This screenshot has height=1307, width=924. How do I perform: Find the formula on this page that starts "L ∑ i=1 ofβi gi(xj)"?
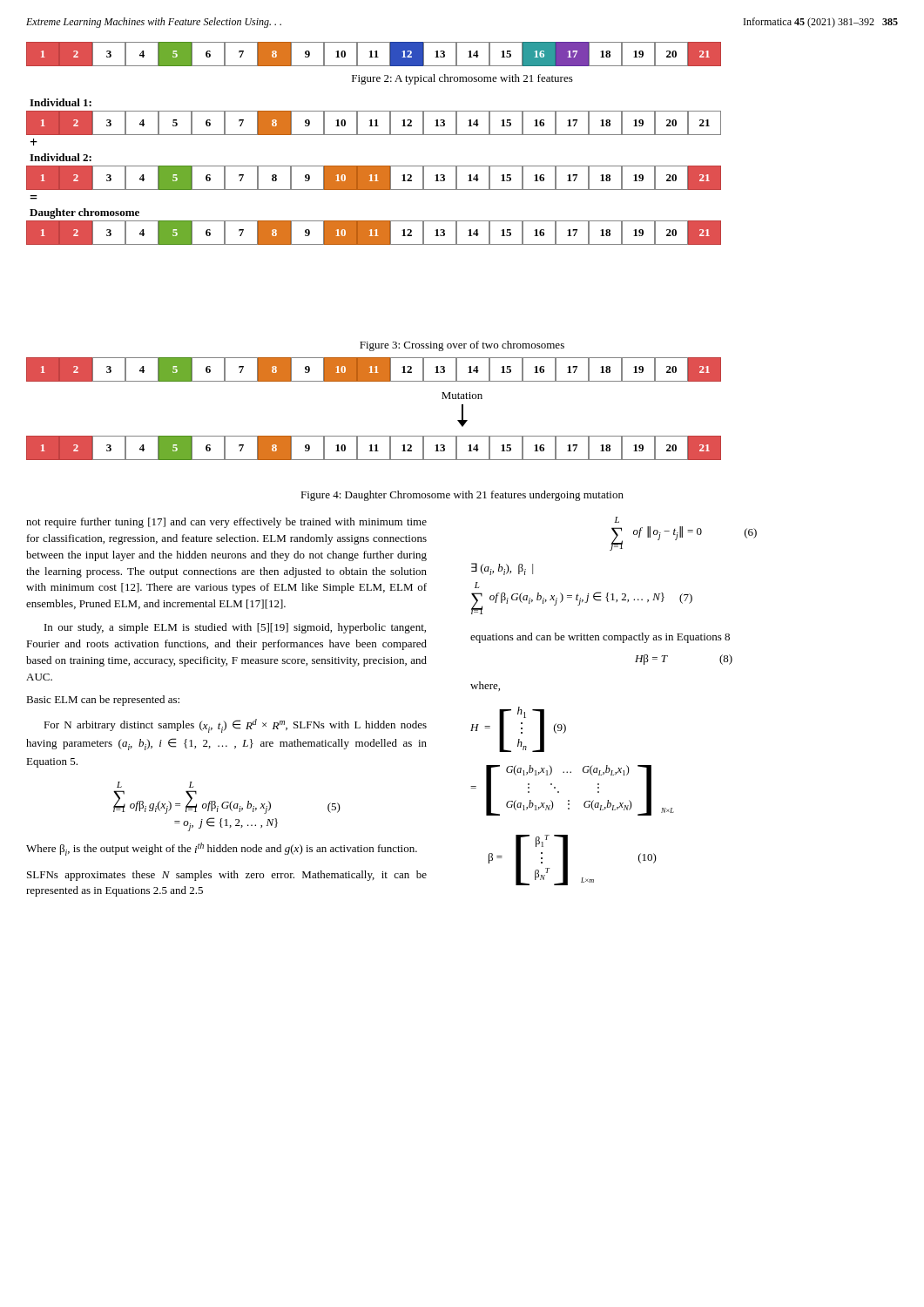tap(226, 805)
